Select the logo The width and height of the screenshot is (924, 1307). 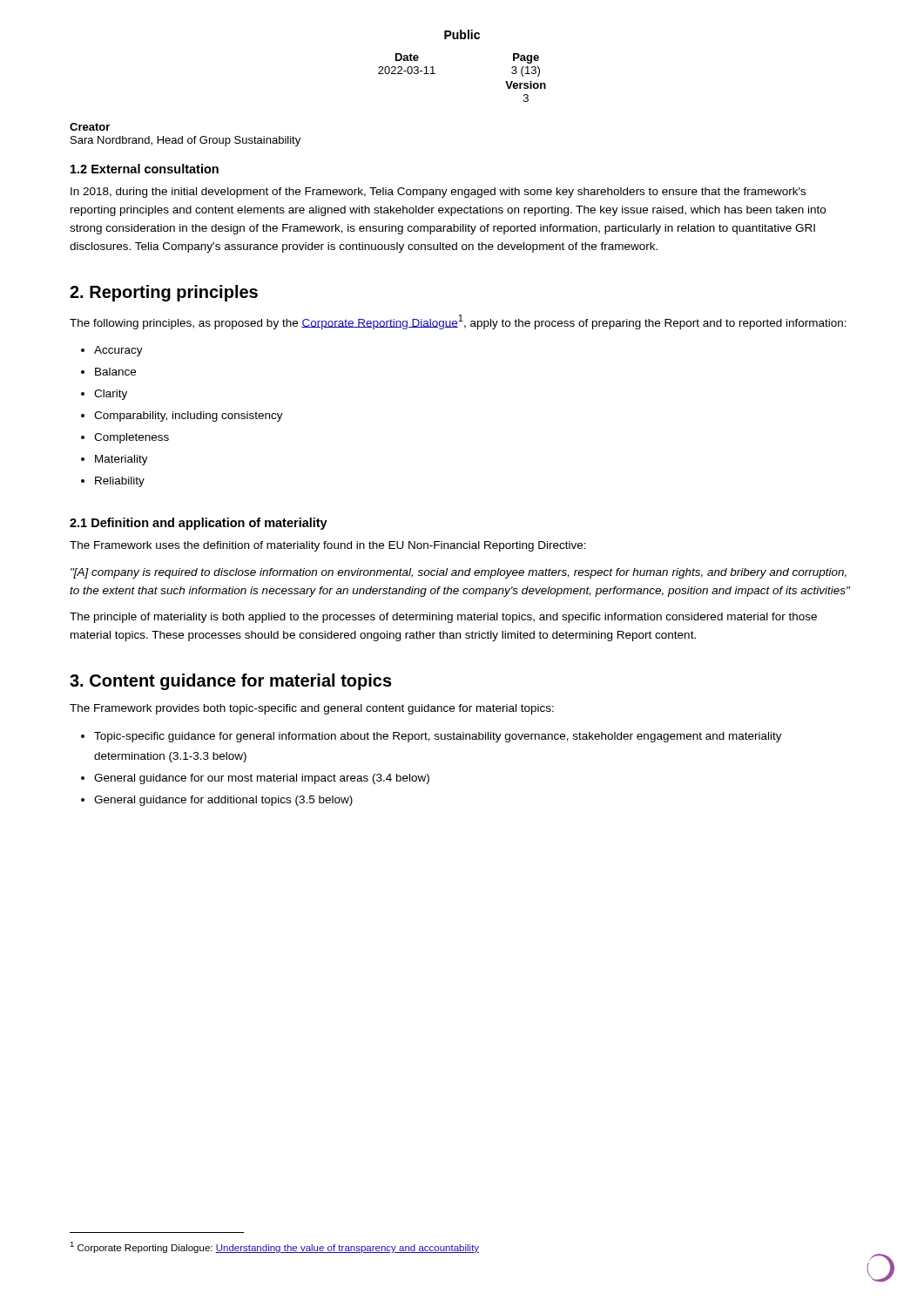(x=879, y=1269)
